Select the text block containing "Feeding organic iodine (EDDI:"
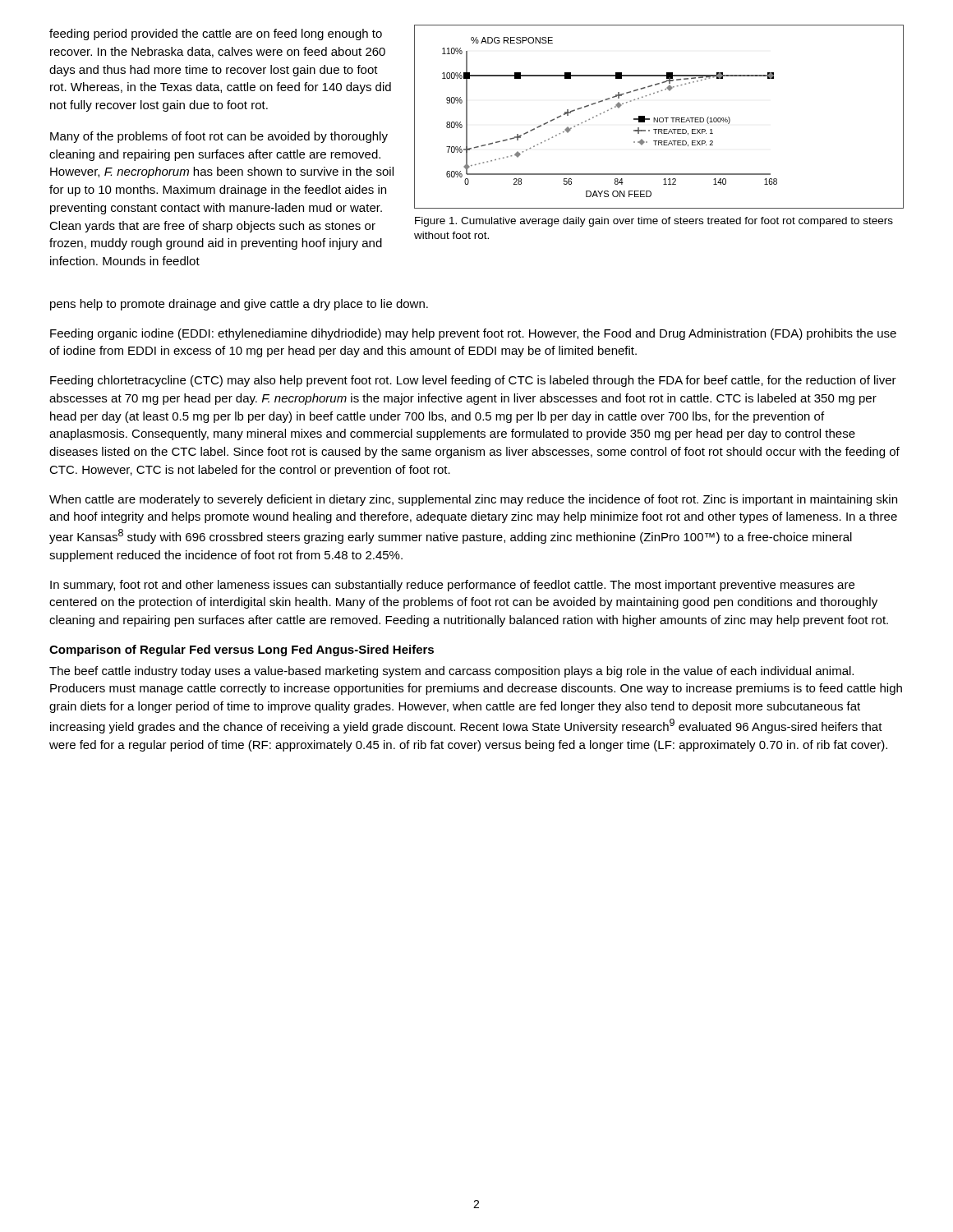953x1232 pixels. point(473,342)
